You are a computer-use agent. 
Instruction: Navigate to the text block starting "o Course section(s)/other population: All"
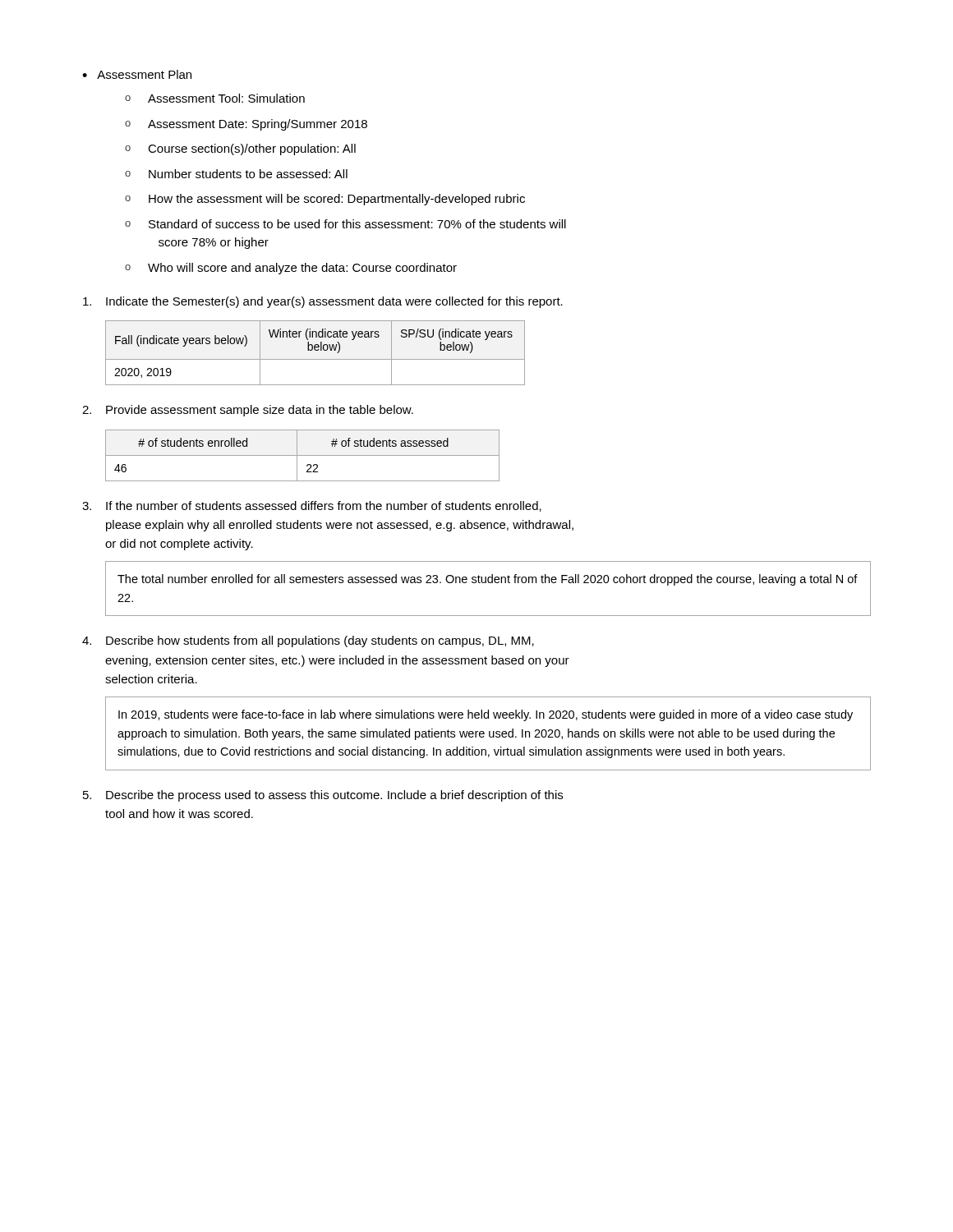[x=240, y=149]
